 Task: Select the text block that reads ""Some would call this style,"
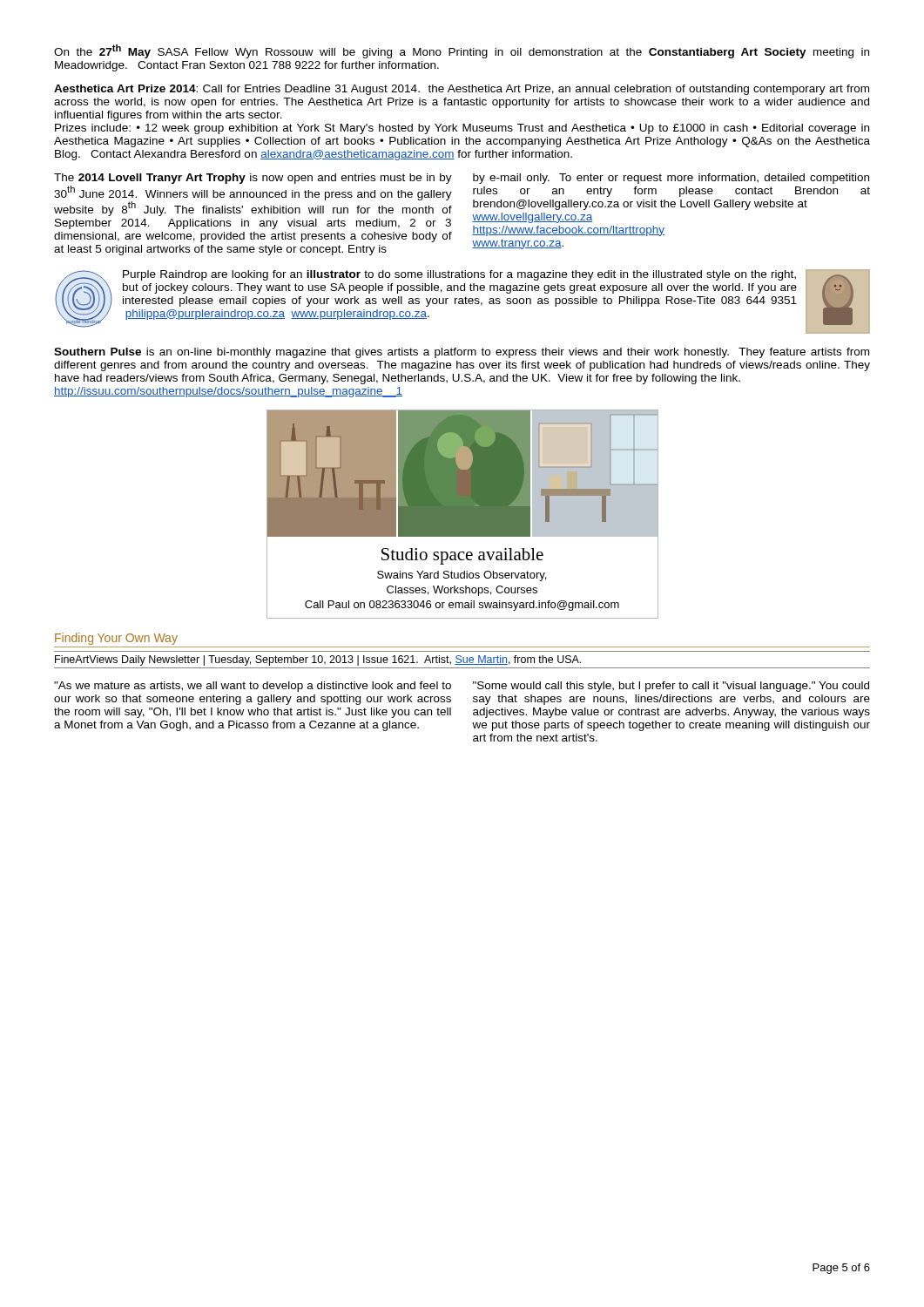pos(671,711)
